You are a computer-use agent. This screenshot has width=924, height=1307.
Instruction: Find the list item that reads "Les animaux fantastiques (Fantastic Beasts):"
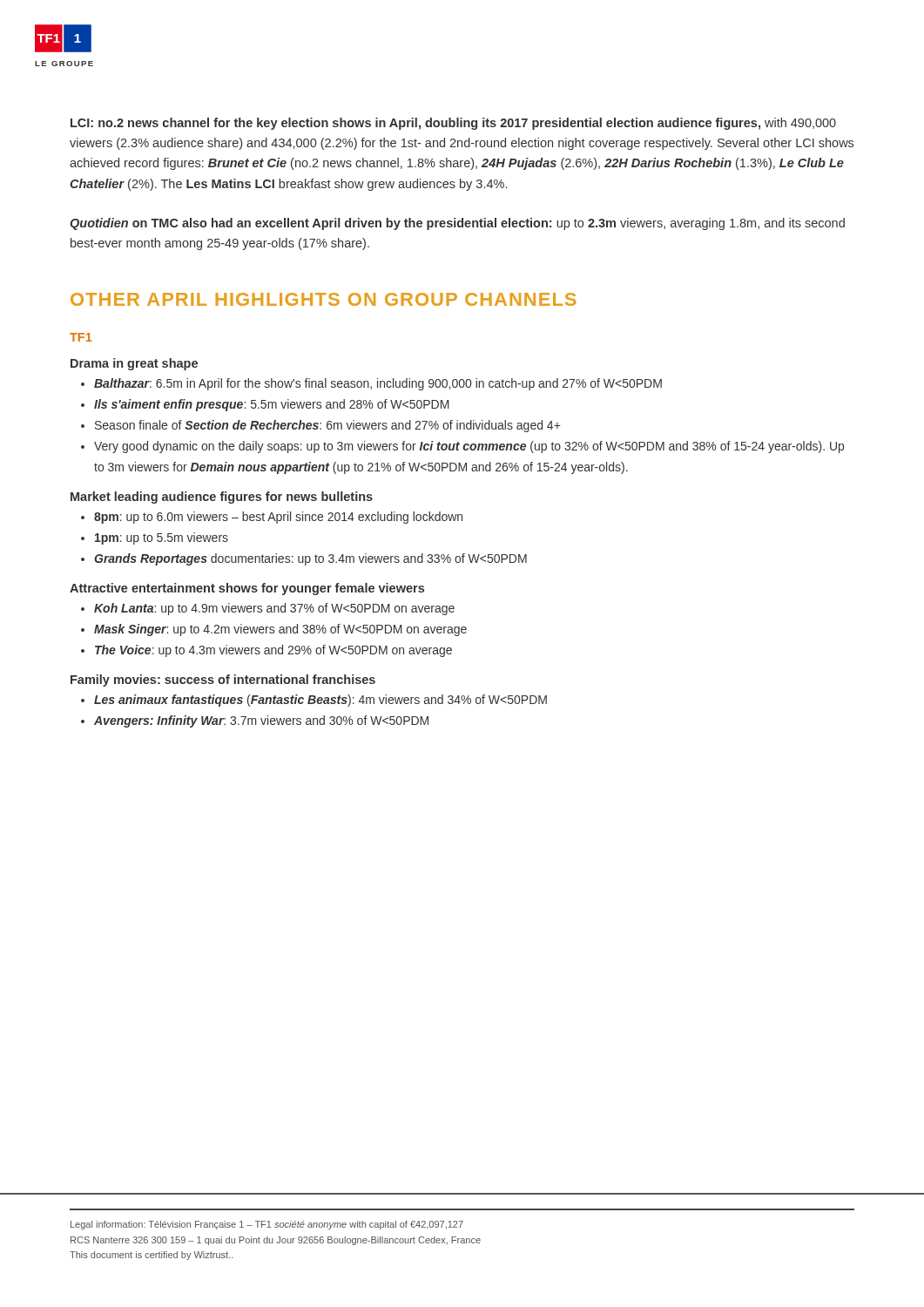(321, 700)
